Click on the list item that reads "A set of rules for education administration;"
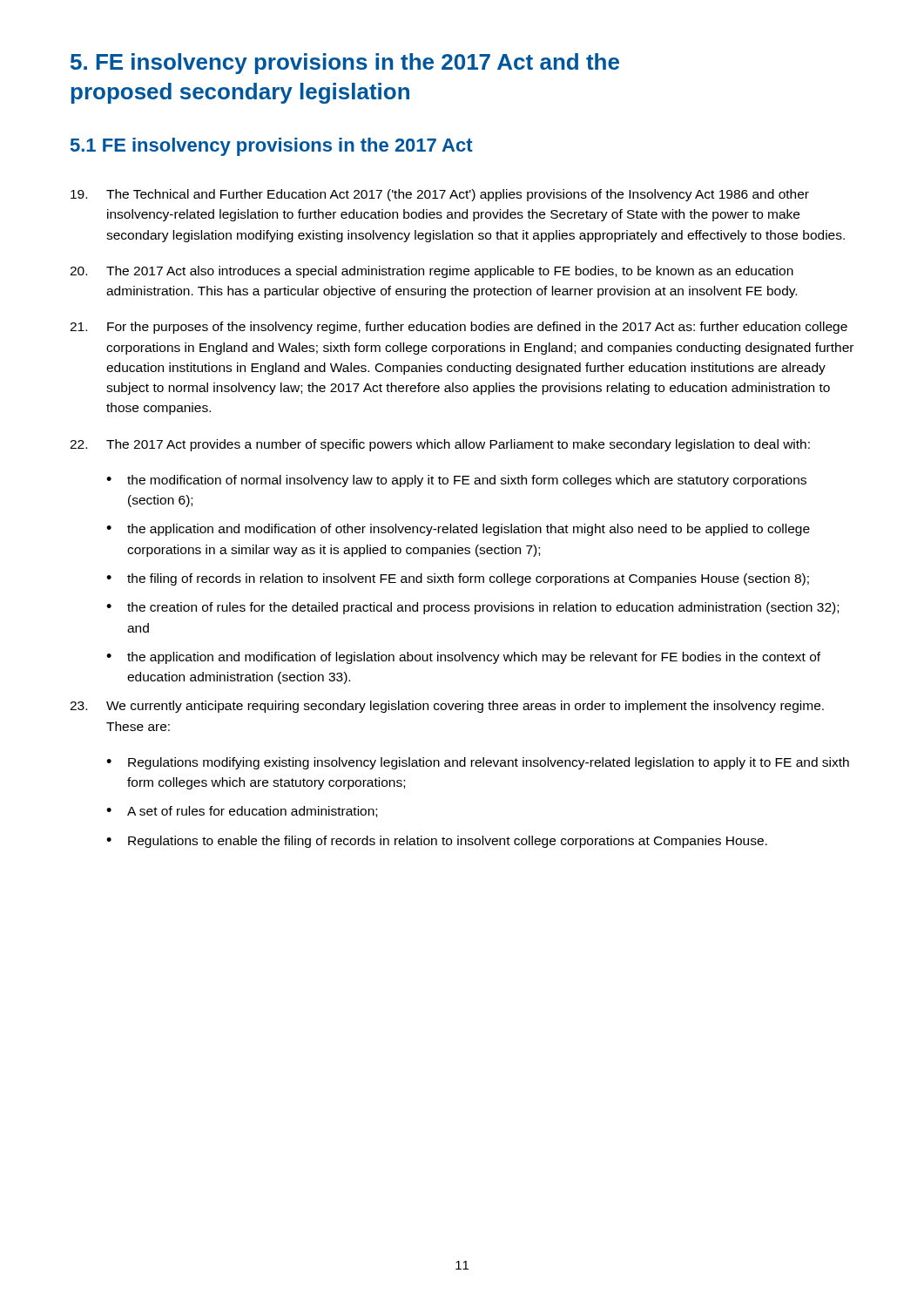 pos(242,812)
